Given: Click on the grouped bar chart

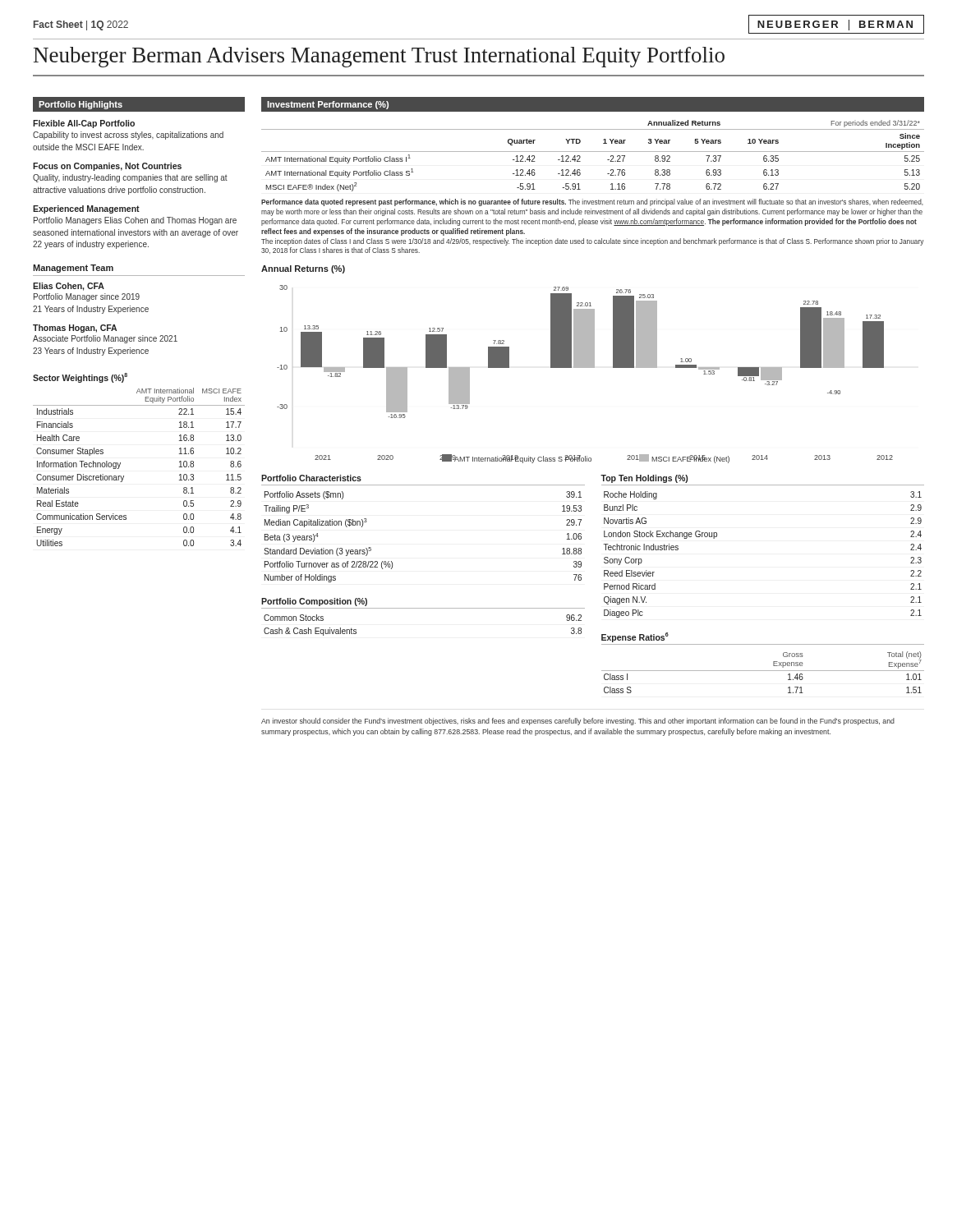Looking at the screenshot, I should (593, 372).
